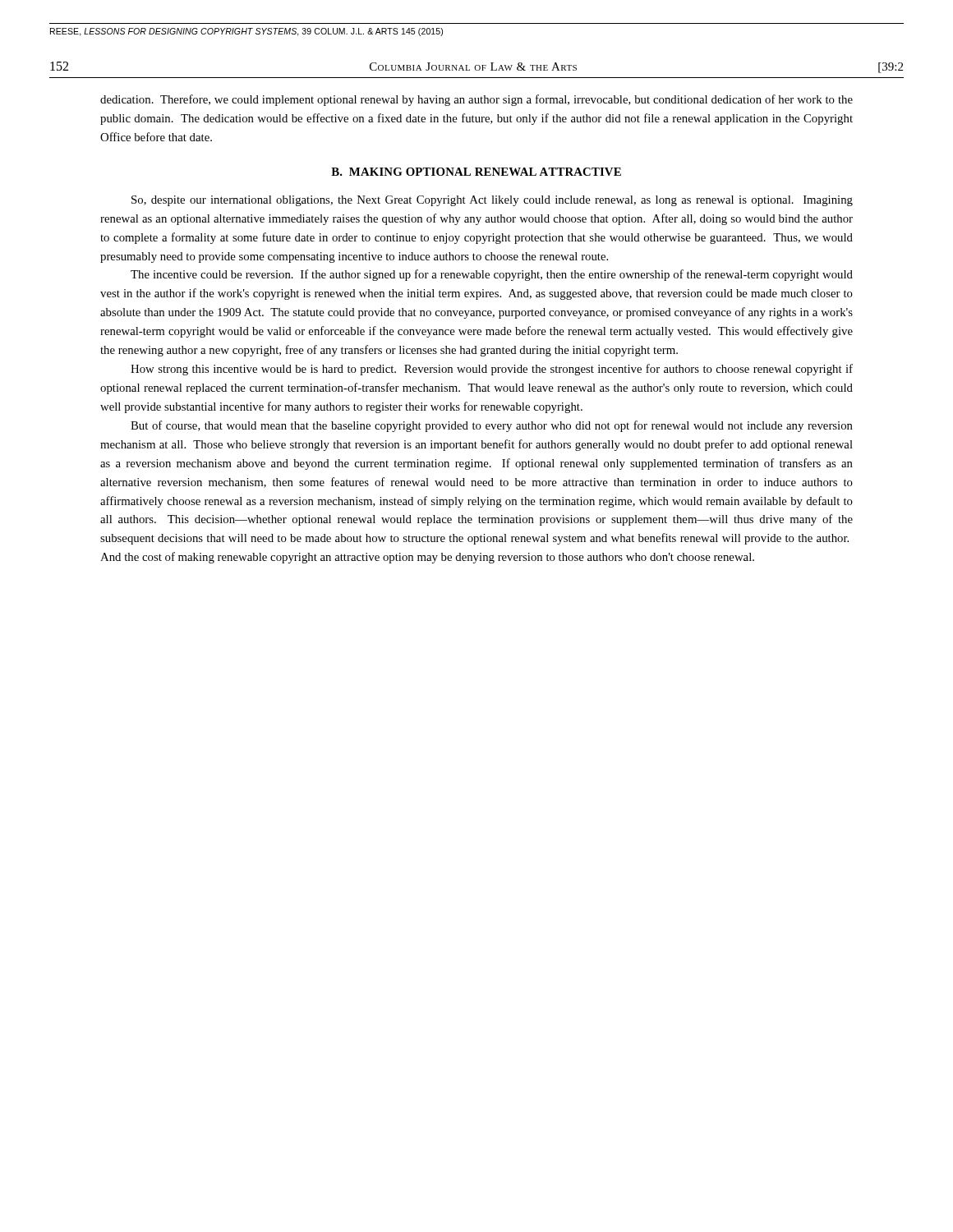953x1232 pixels.
Task: Locate the section header
Action: 476,171
